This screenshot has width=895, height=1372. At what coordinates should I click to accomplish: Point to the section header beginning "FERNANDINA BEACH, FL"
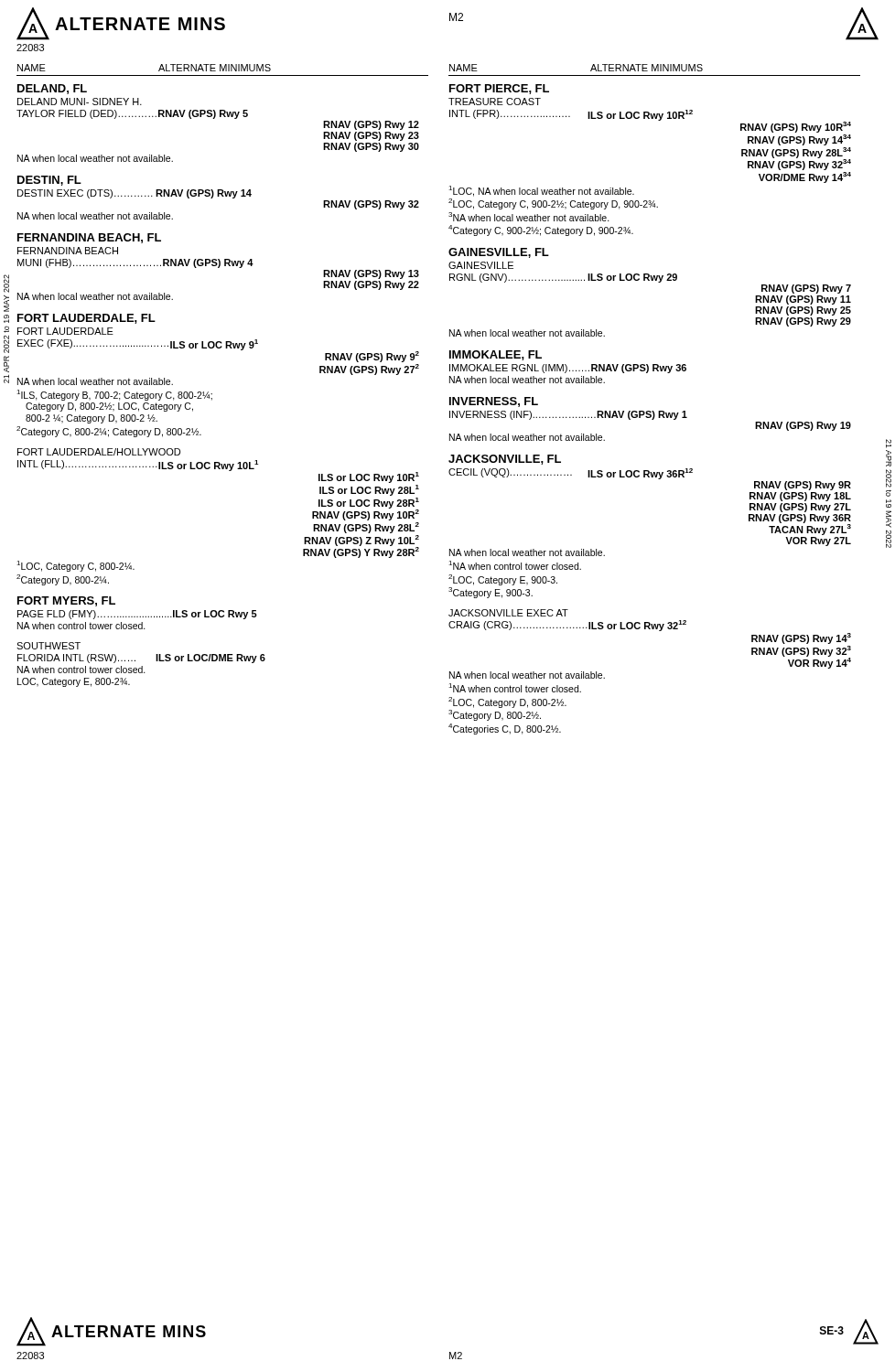[x=222, y=266]
